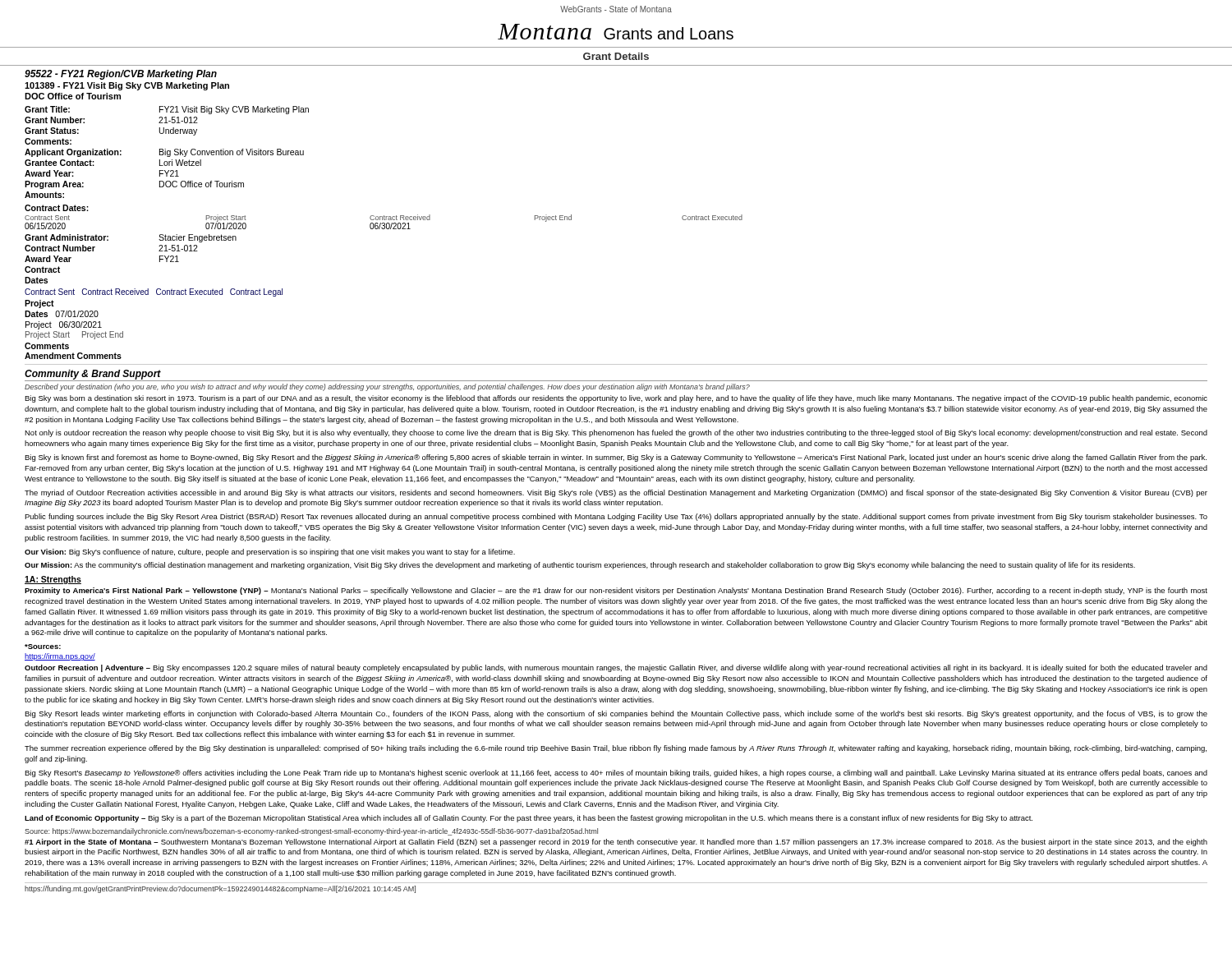This screenshot has height=953, width=1232.
Task: Find the region starting "Proximity to America's First"
Action: (616, 611)
